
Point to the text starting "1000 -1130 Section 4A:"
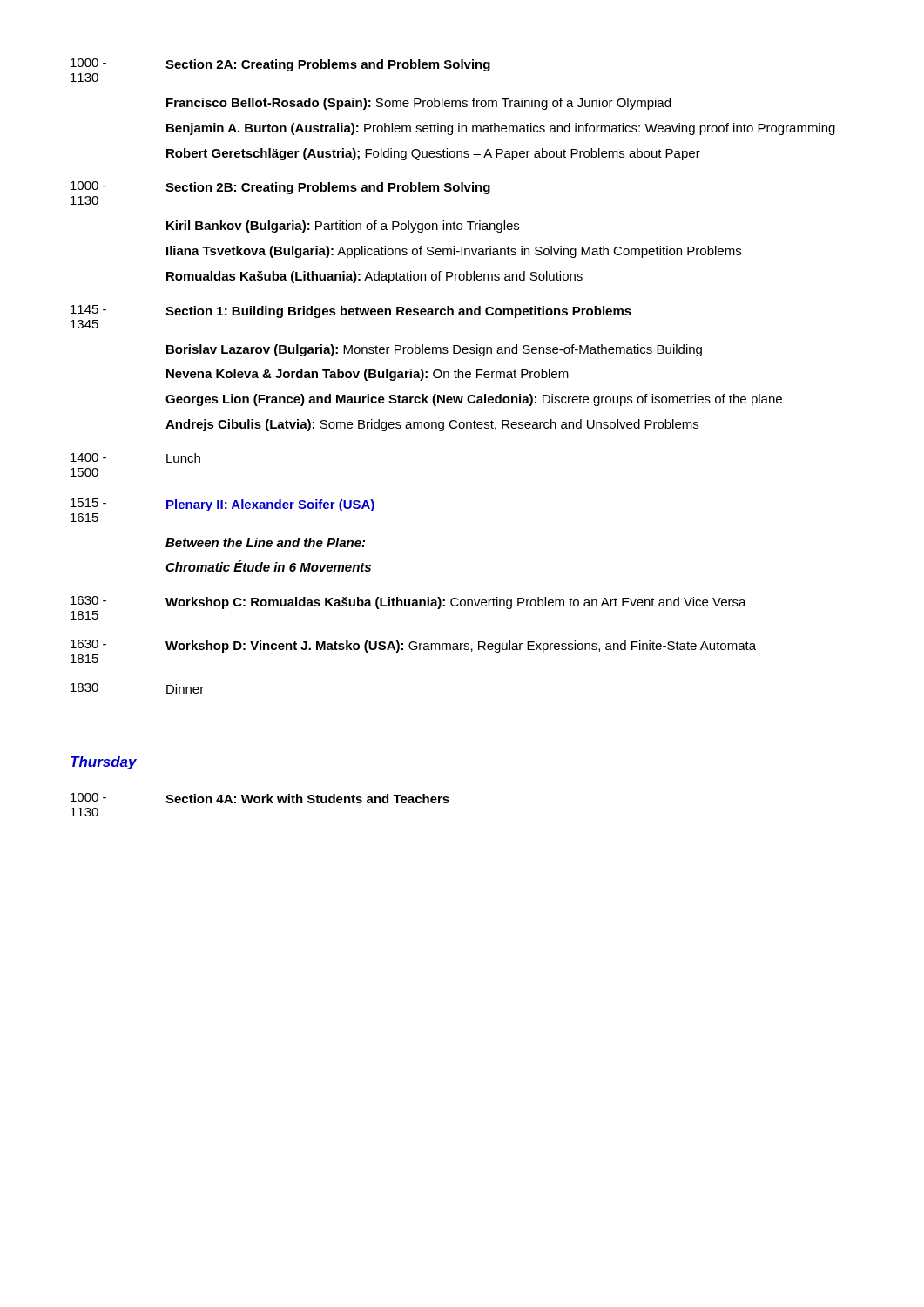[260, 798]
